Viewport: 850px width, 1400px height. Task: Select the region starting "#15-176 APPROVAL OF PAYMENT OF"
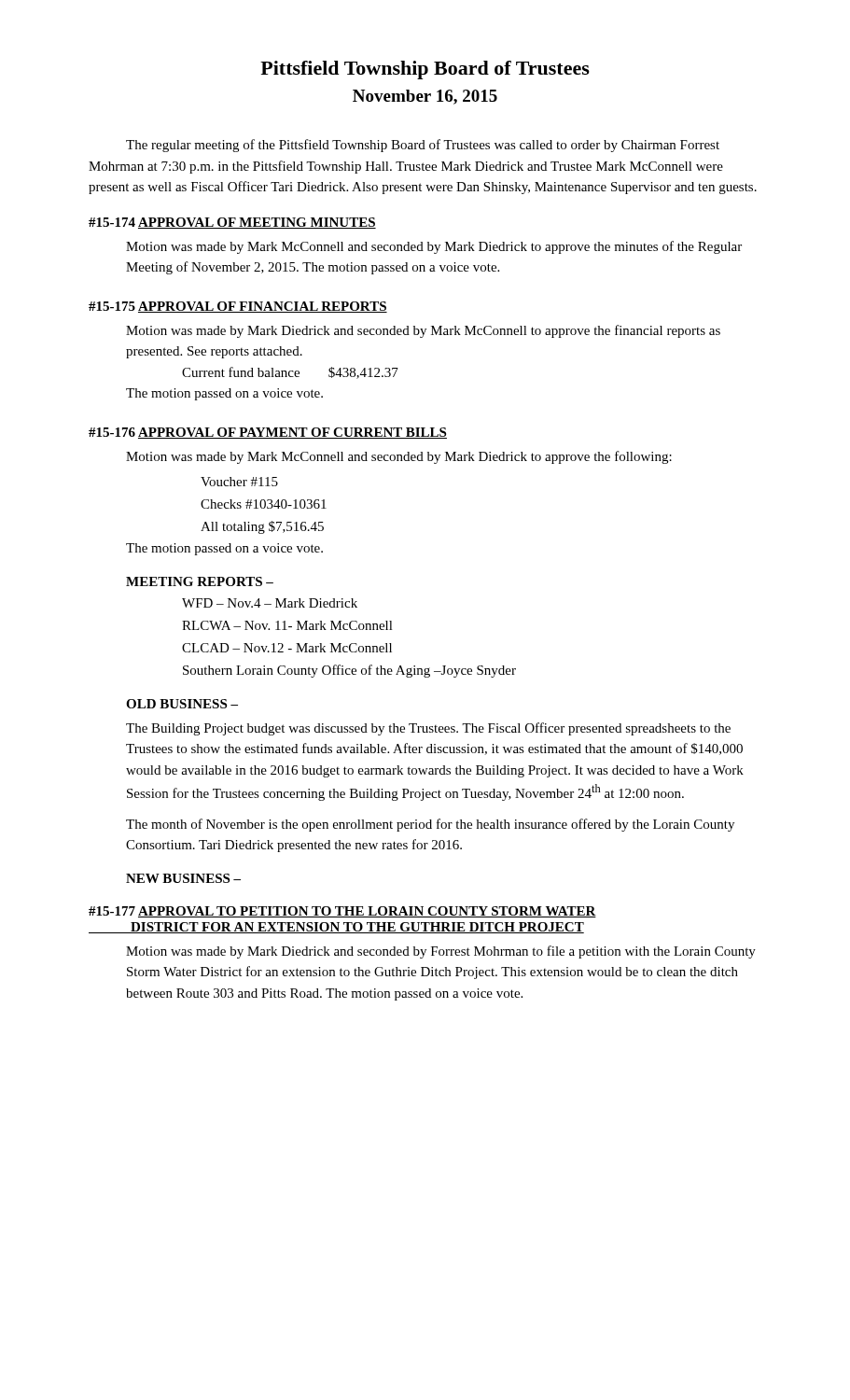click(268, 432)
